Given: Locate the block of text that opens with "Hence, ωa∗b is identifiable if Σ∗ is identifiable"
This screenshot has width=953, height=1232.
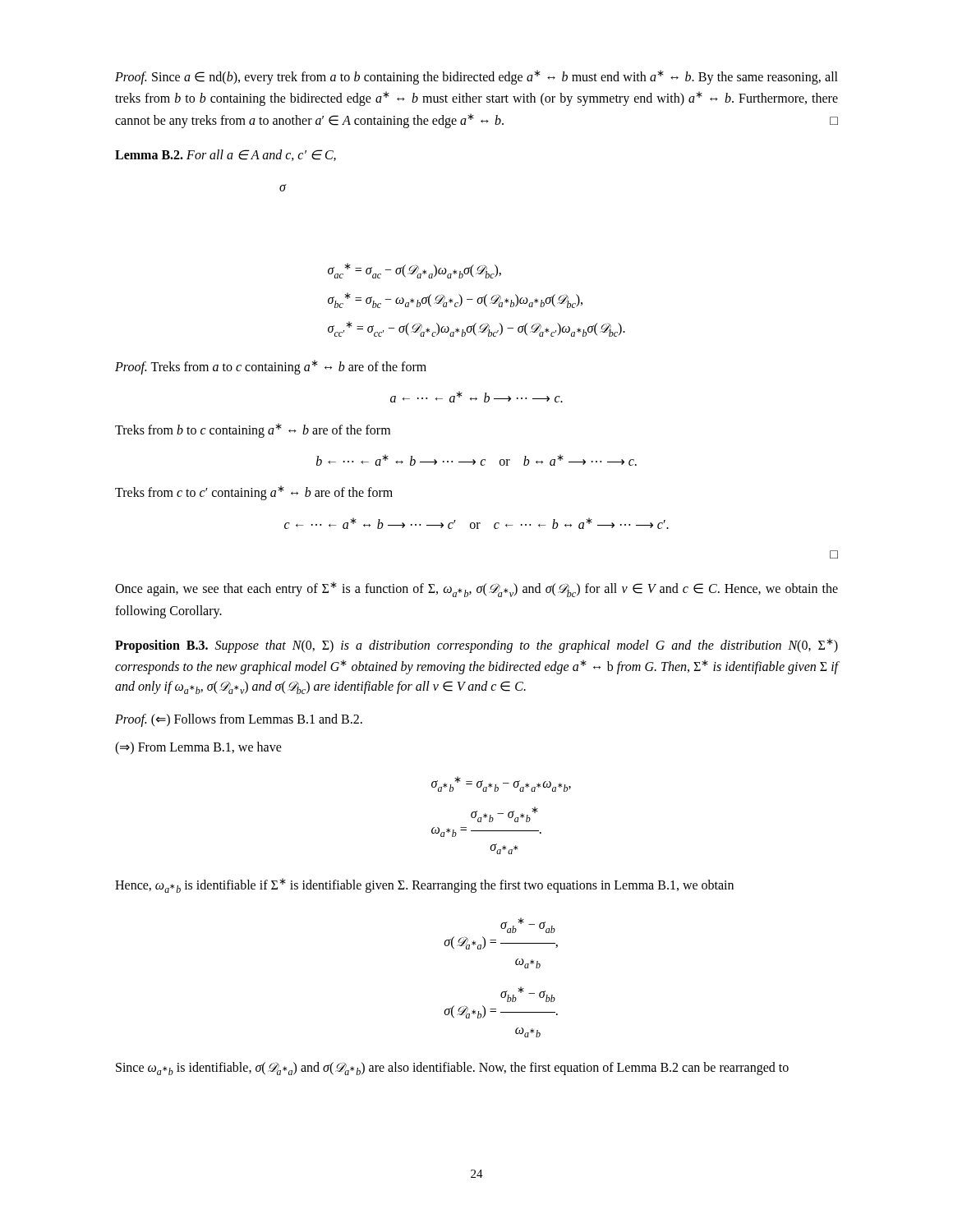Looking at the screenshot, I should click(425, 885).
